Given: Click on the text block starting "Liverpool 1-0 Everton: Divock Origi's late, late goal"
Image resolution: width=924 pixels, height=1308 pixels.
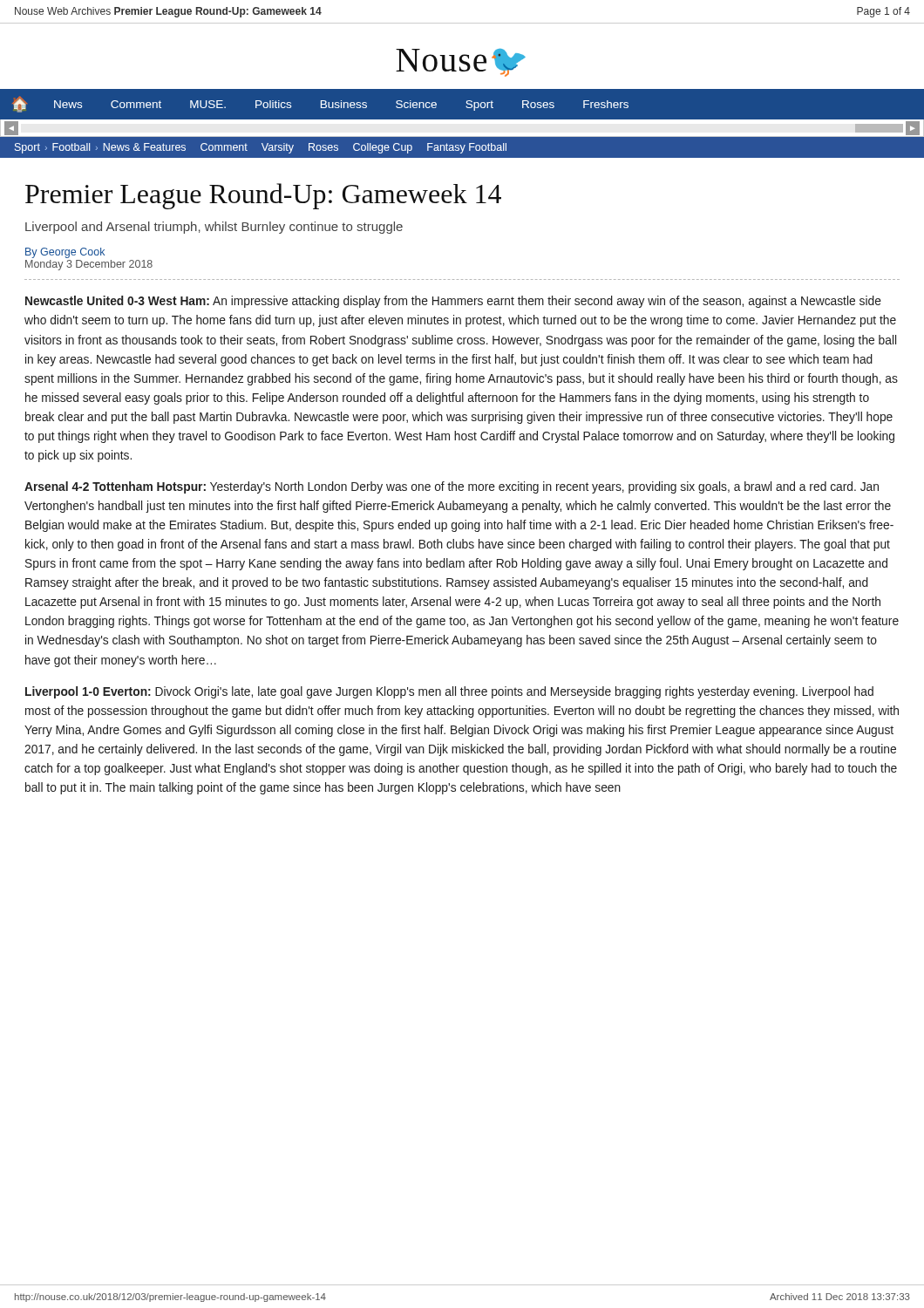Looking at the screenshot, I should 462,740.
